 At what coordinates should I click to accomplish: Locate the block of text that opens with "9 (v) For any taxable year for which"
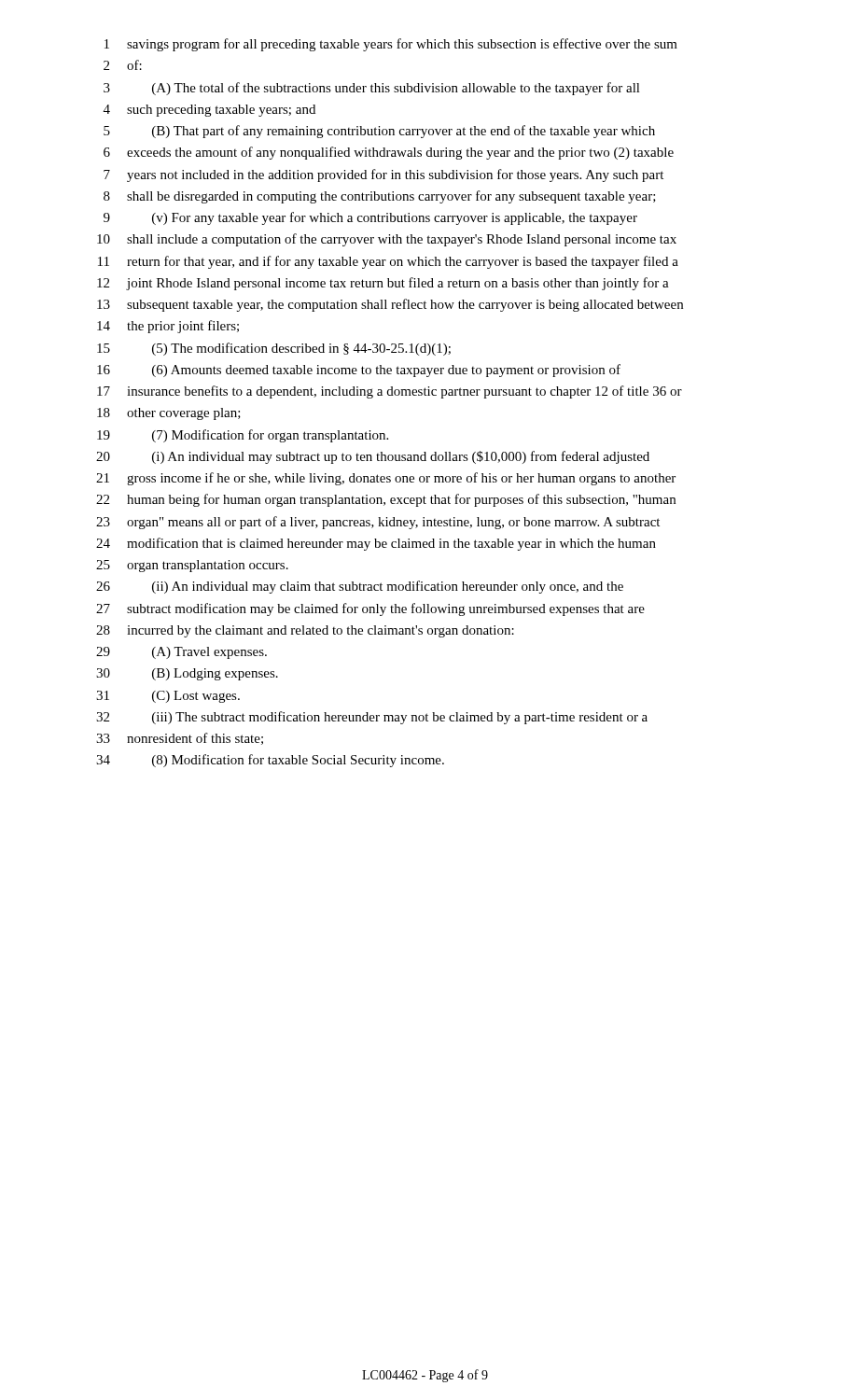[x=425, y=218]
